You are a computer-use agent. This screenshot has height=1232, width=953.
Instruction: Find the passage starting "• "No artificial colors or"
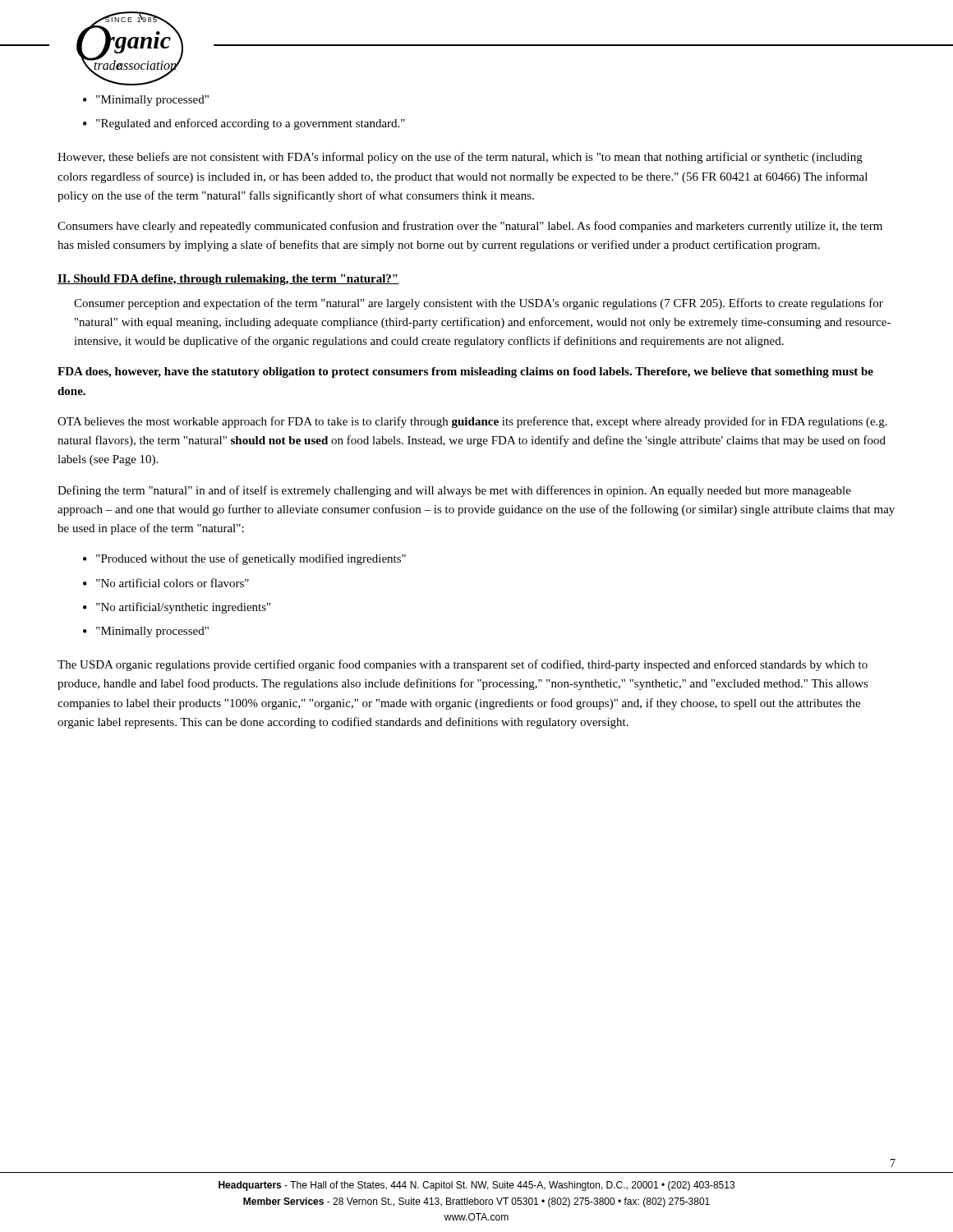pos(166,584)
